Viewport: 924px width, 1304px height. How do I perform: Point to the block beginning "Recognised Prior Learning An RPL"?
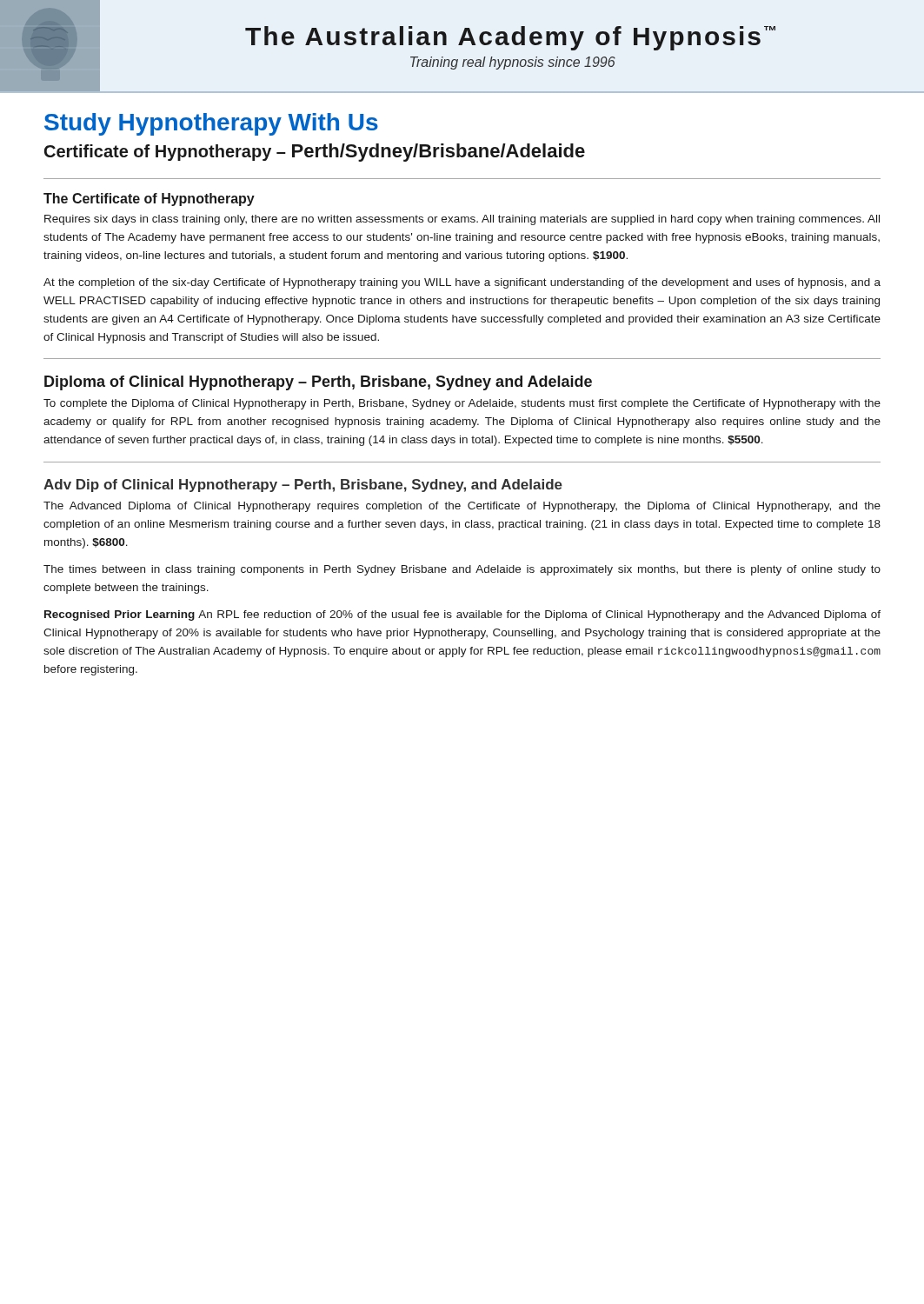point(462,642)
